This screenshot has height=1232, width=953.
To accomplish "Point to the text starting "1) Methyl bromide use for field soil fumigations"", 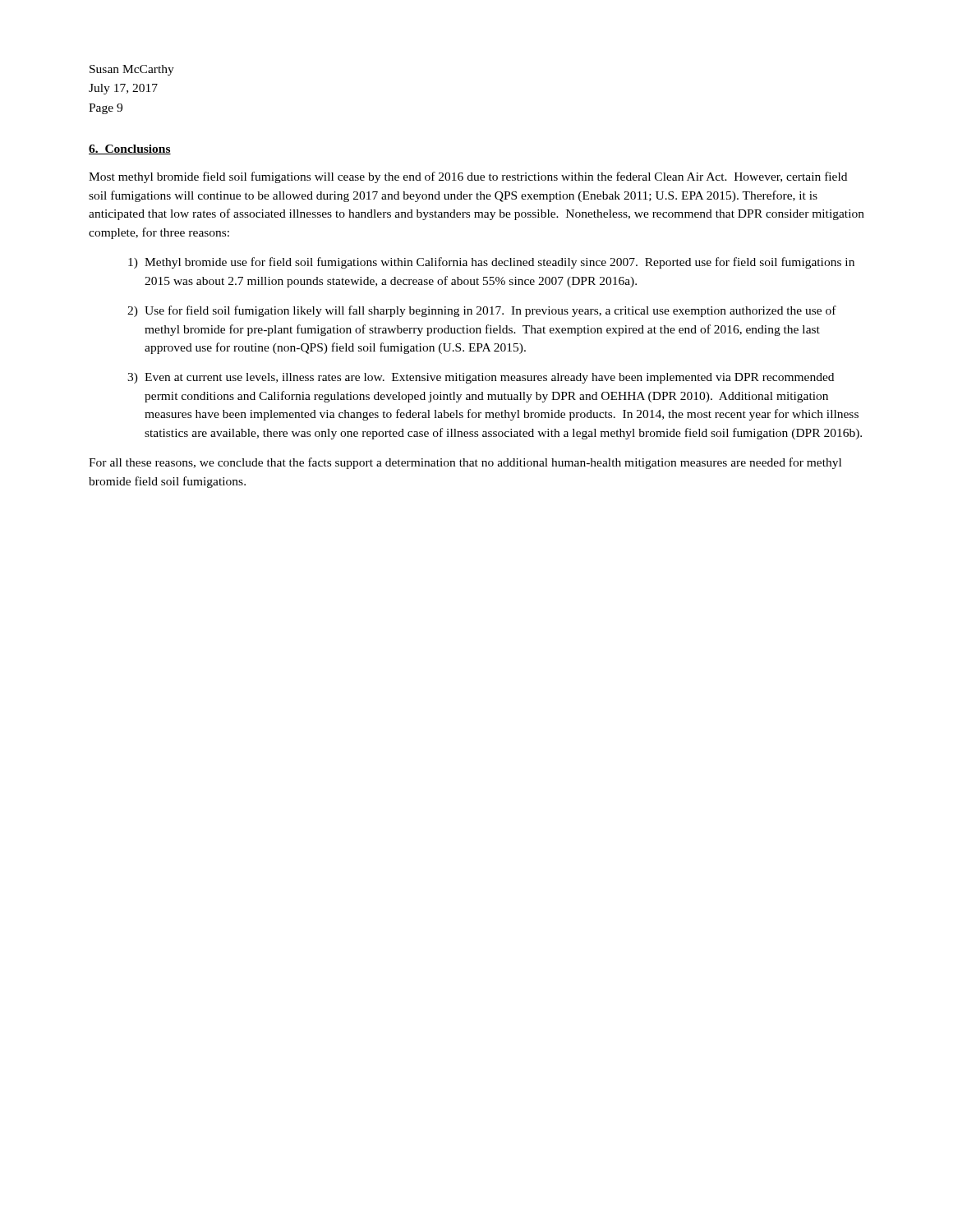I will point(489,272).
